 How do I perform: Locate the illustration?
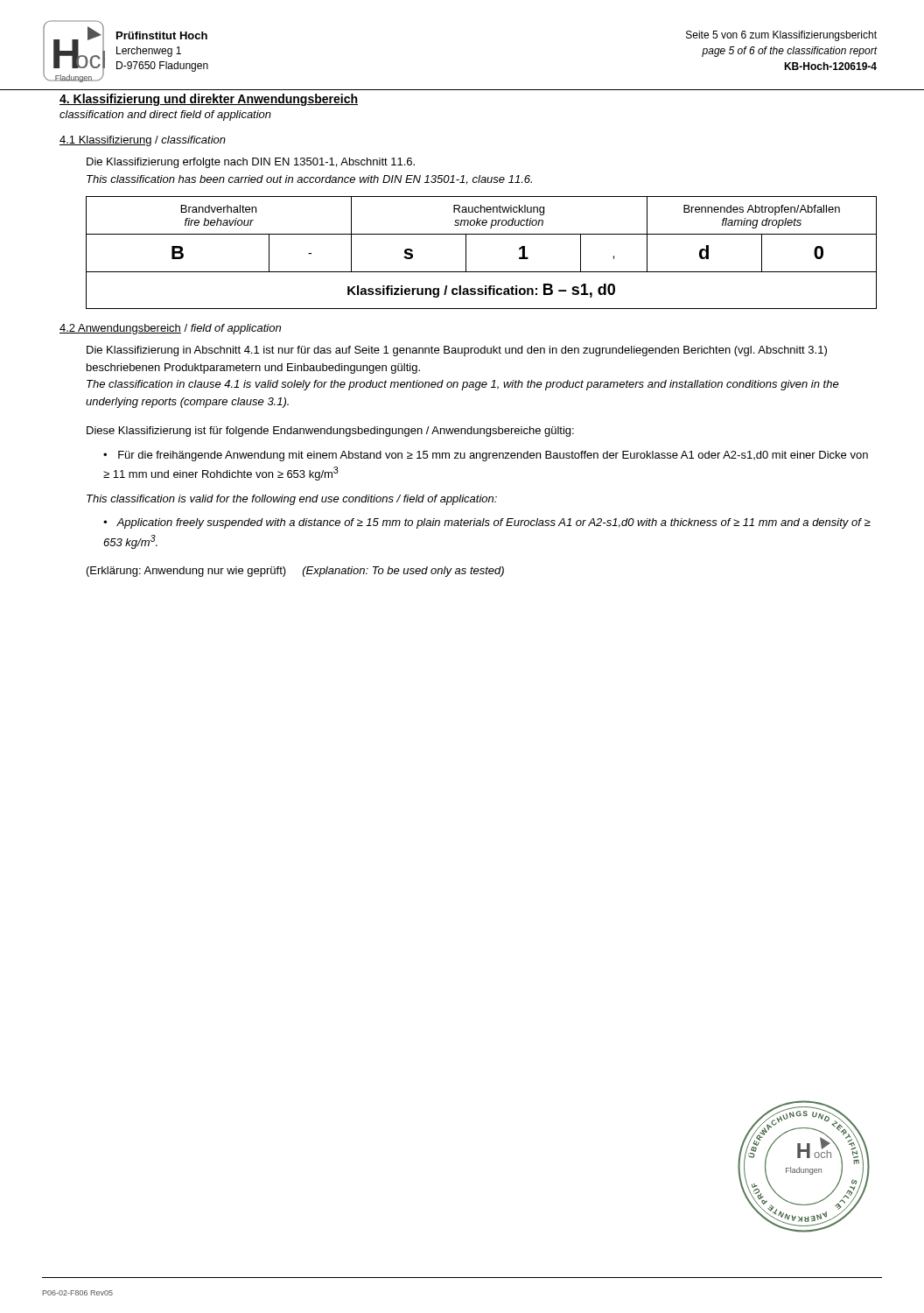tap(804, 1166)
